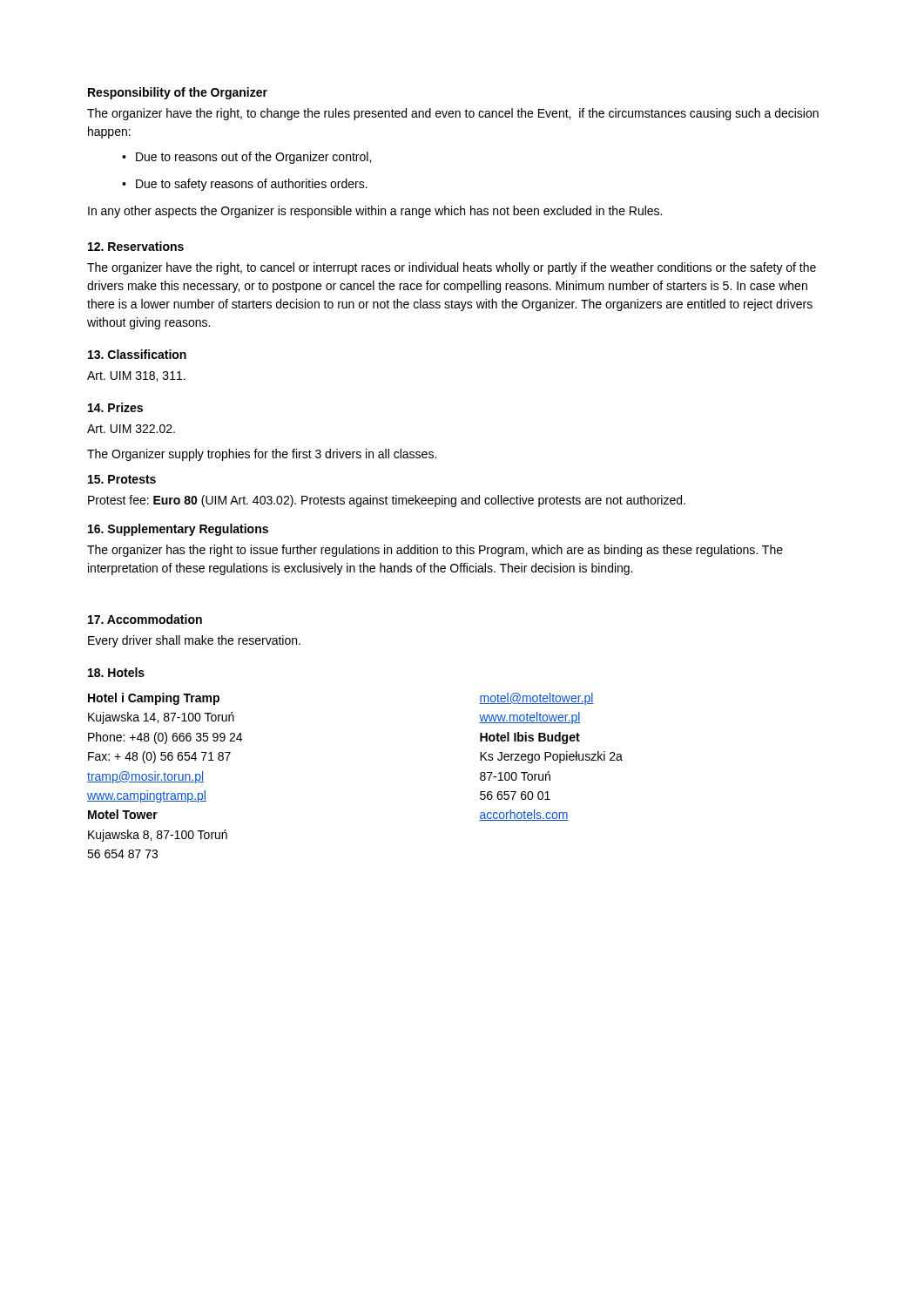
Task: Find "Due to safety reasons of authorities orders." on this page
Action: (251, 184)
